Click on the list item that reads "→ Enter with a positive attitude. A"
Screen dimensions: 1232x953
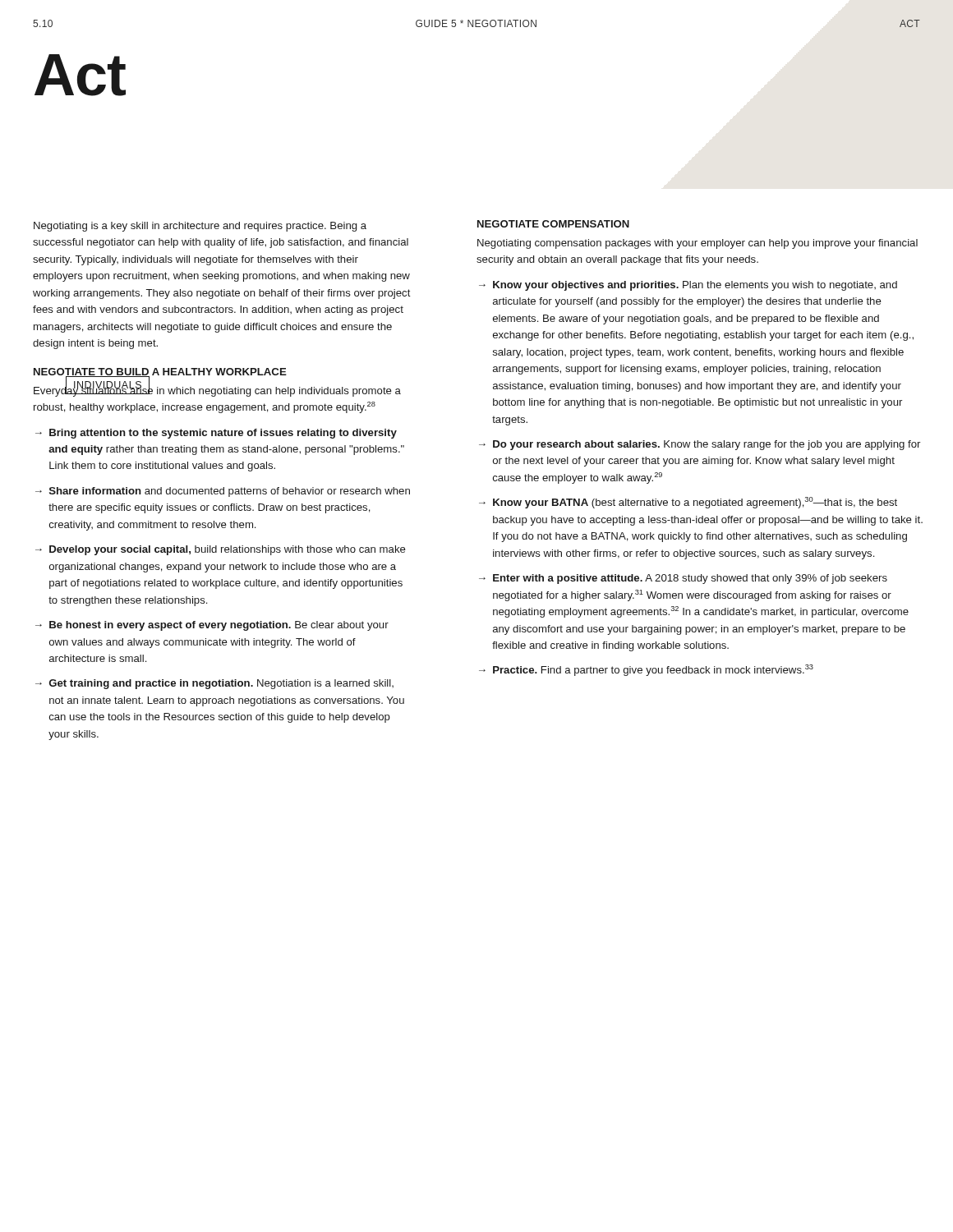pyautogui.click(x=700, y=612)
